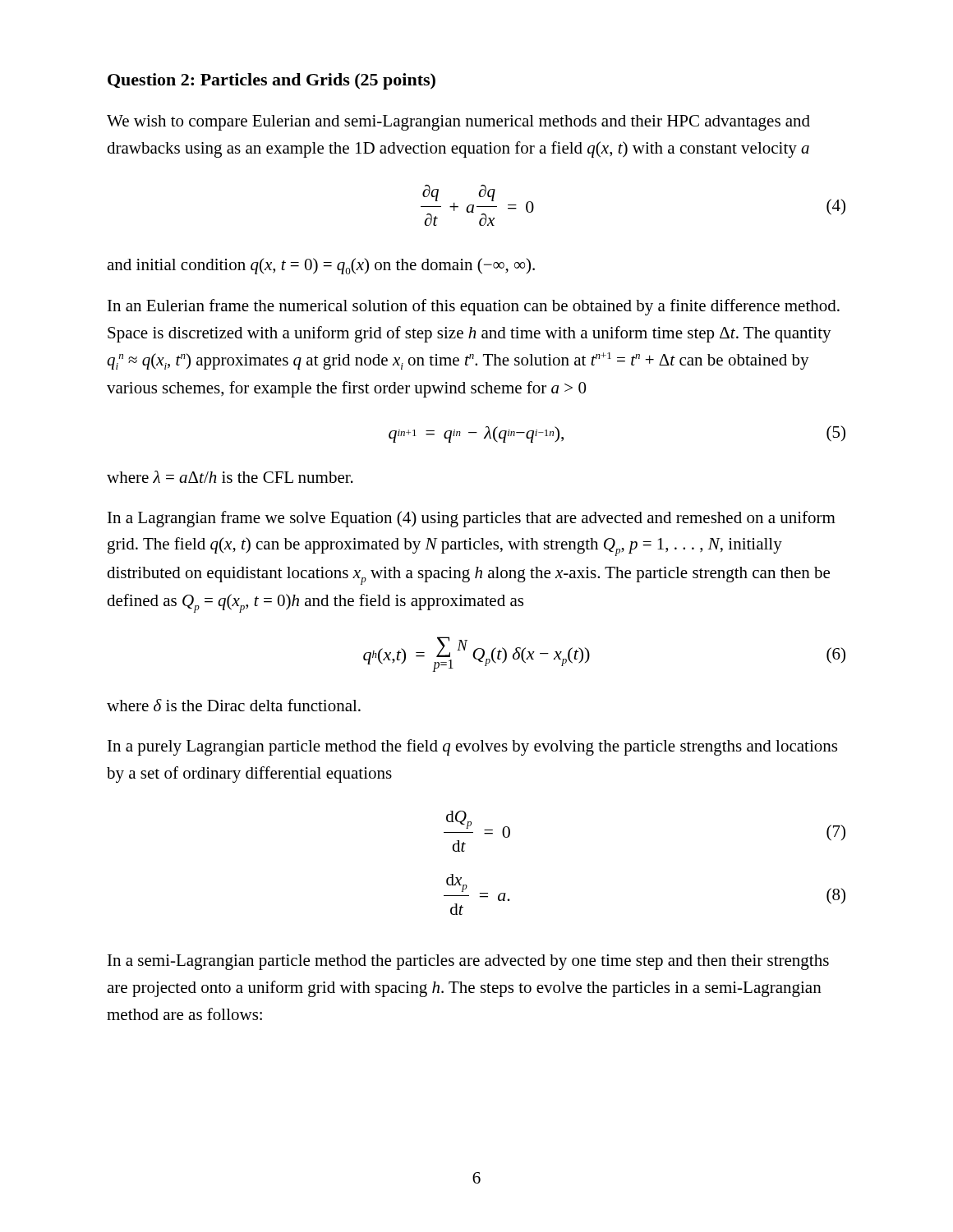This screenshot has width=953, height=1232.
Task: Select the block starting "In a semi-Lagrangian particle method the particles"
Action: pos(468,987)
